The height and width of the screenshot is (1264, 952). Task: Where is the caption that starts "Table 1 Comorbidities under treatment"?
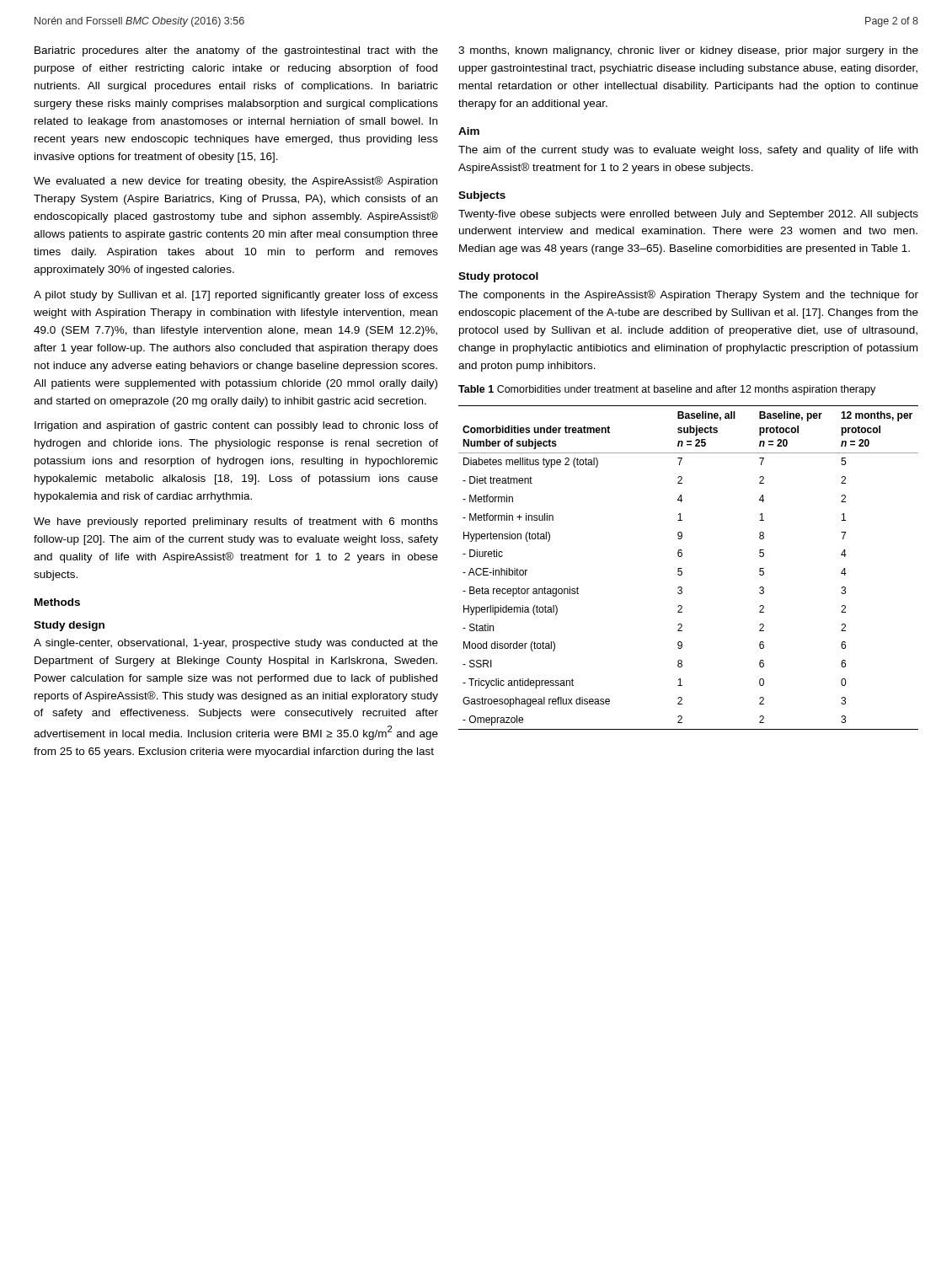point(667,389)
